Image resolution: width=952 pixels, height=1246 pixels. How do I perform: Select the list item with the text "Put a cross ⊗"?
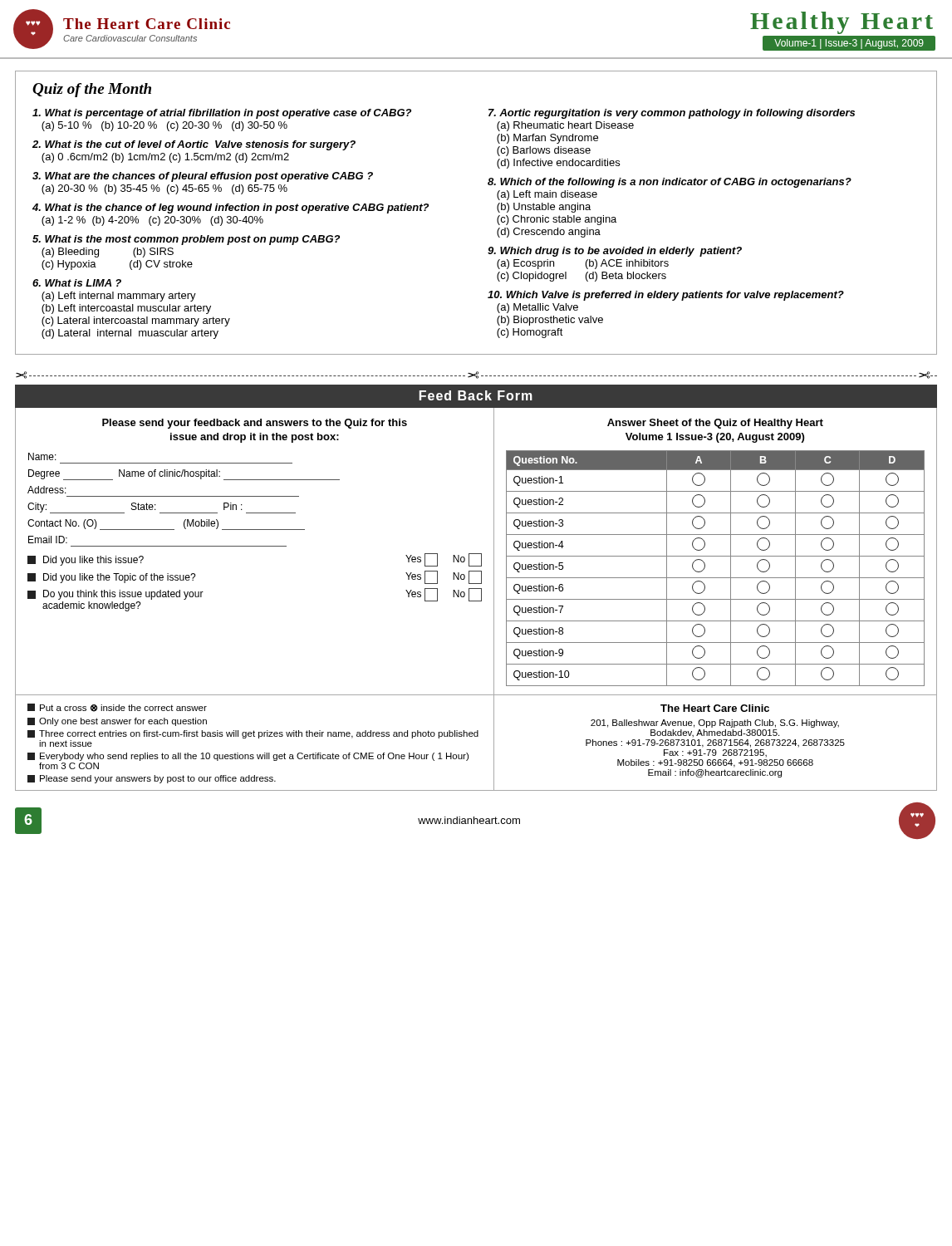point(117,708)
